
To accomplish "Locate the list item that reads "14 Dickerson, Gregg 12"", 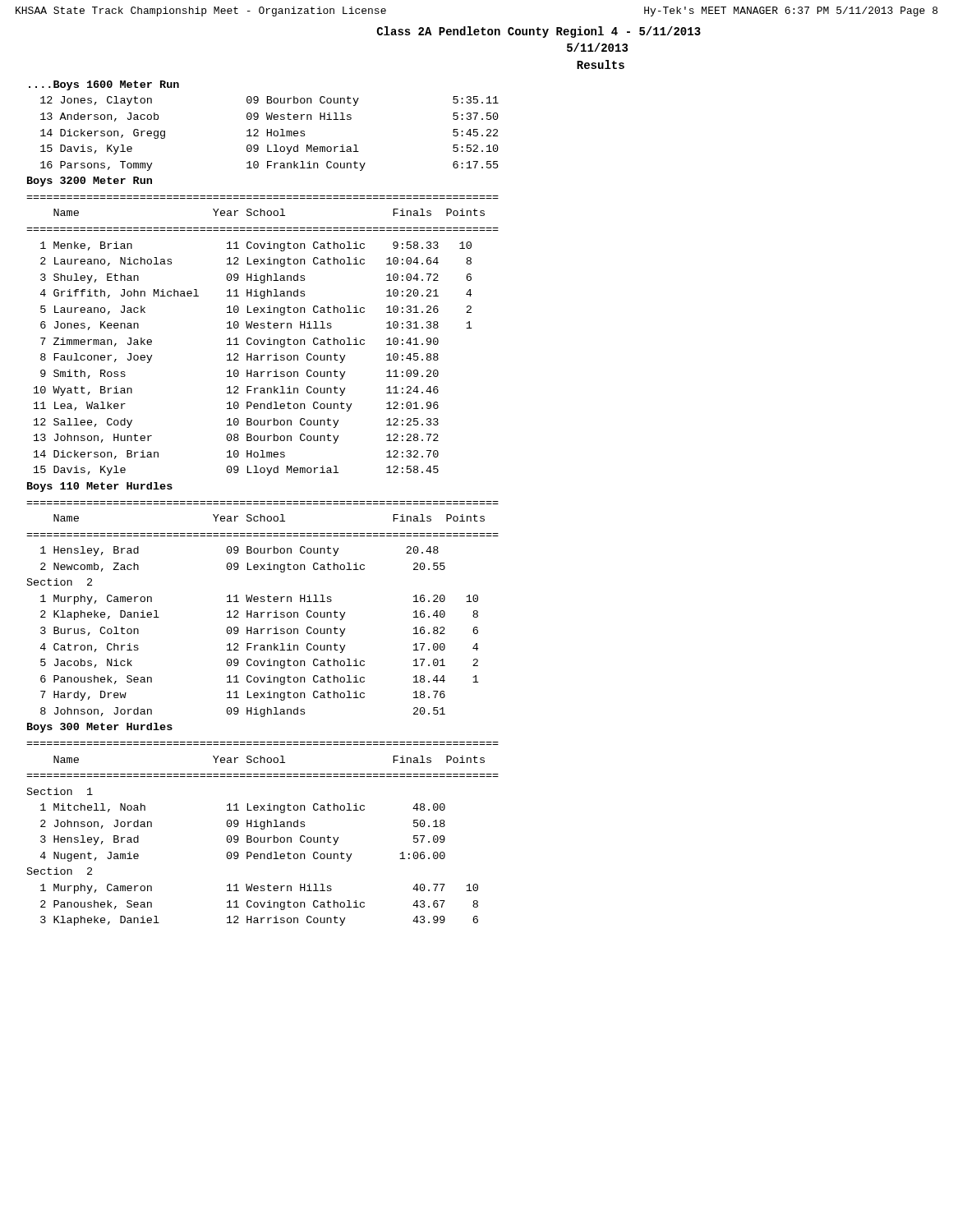I will [x=476, y=133].
